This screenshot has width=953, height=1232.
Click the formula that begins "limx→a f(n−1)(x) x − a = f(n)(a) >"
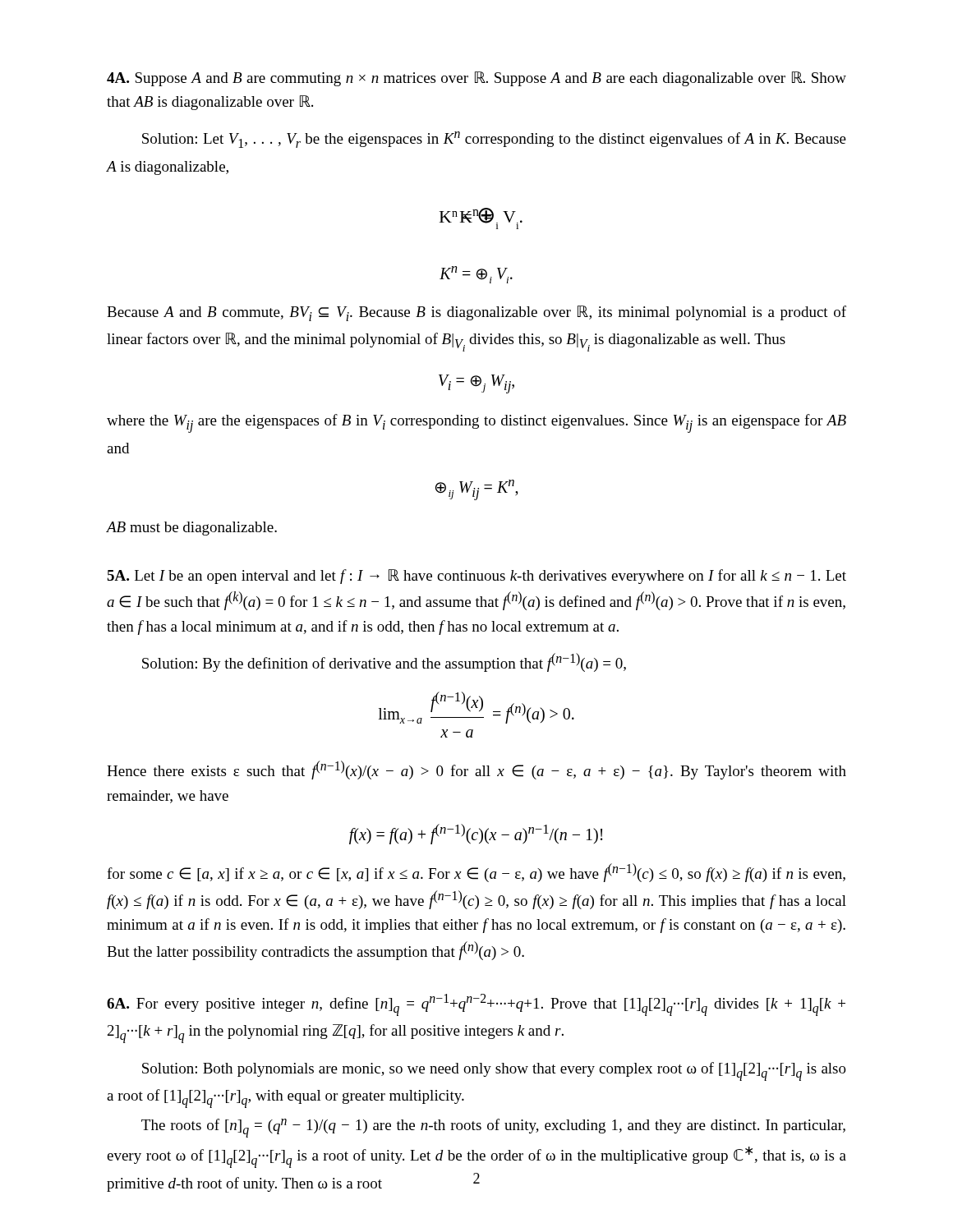pos(476,716)
